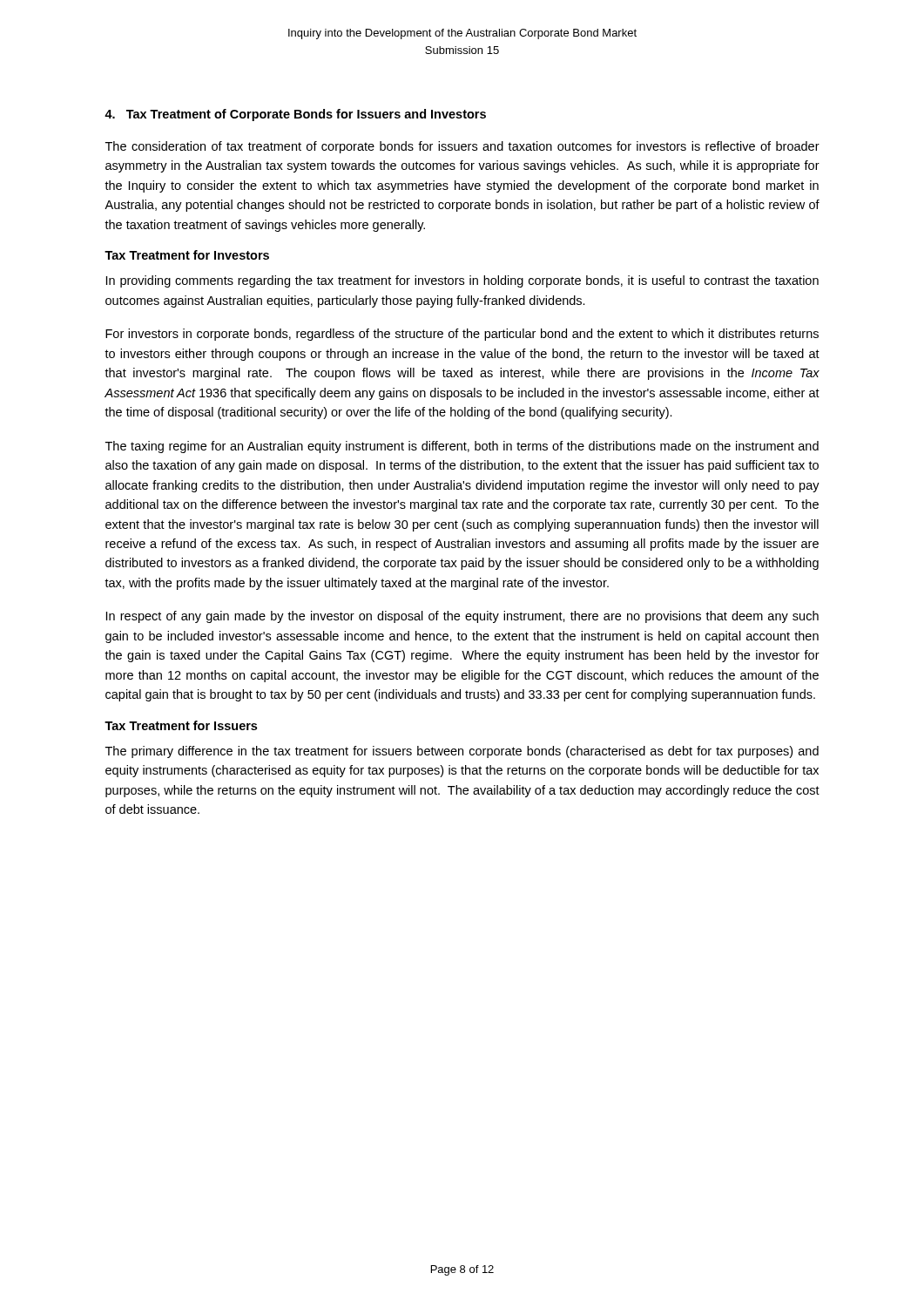Locate the text starting "The consideration of tax treatment of corporate bonds"
924x1307 pixels.
pos(462,186)
